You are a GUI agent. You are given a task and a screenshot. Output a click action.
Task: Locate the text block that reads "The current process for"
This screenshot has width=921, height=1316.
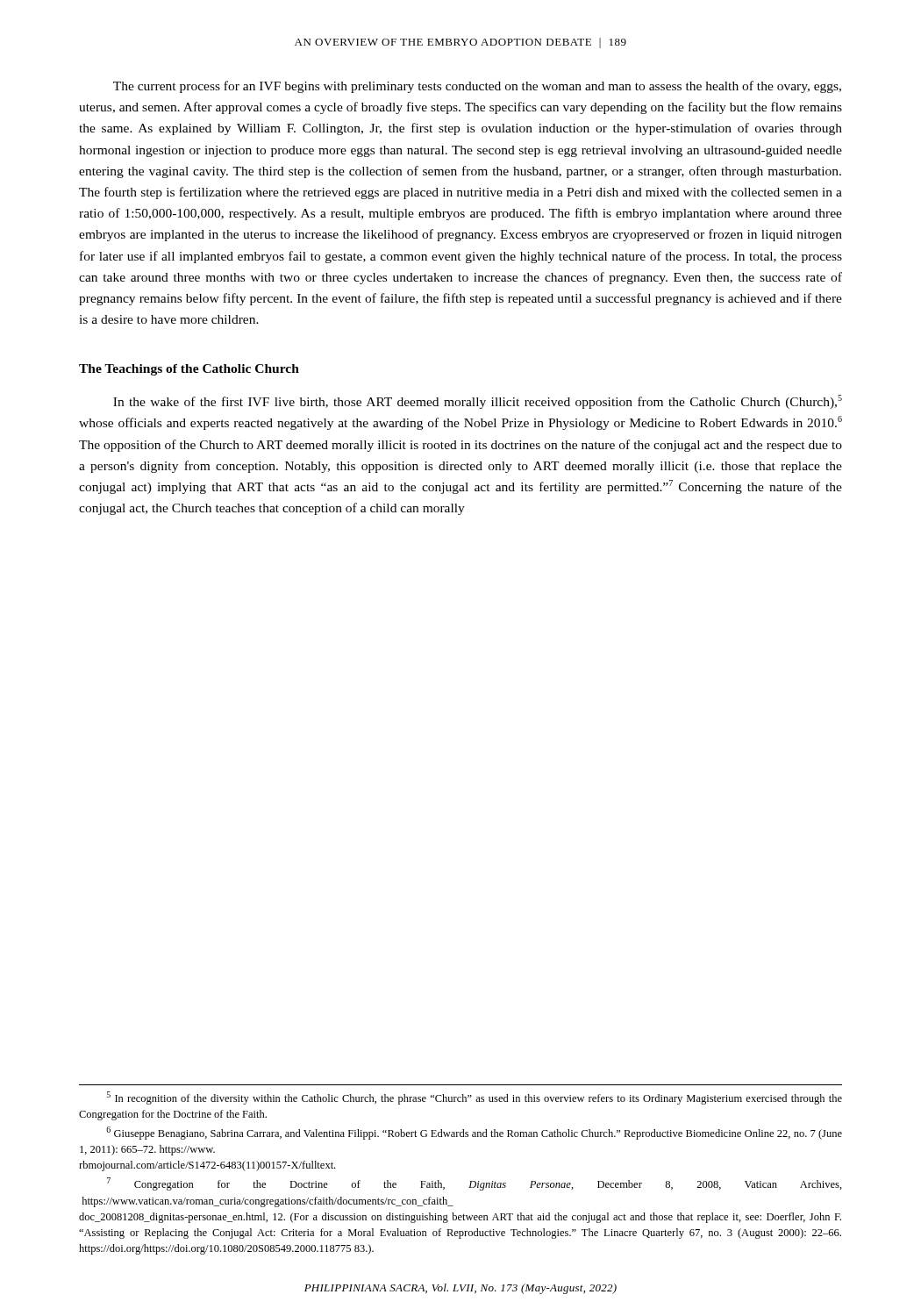460,202
